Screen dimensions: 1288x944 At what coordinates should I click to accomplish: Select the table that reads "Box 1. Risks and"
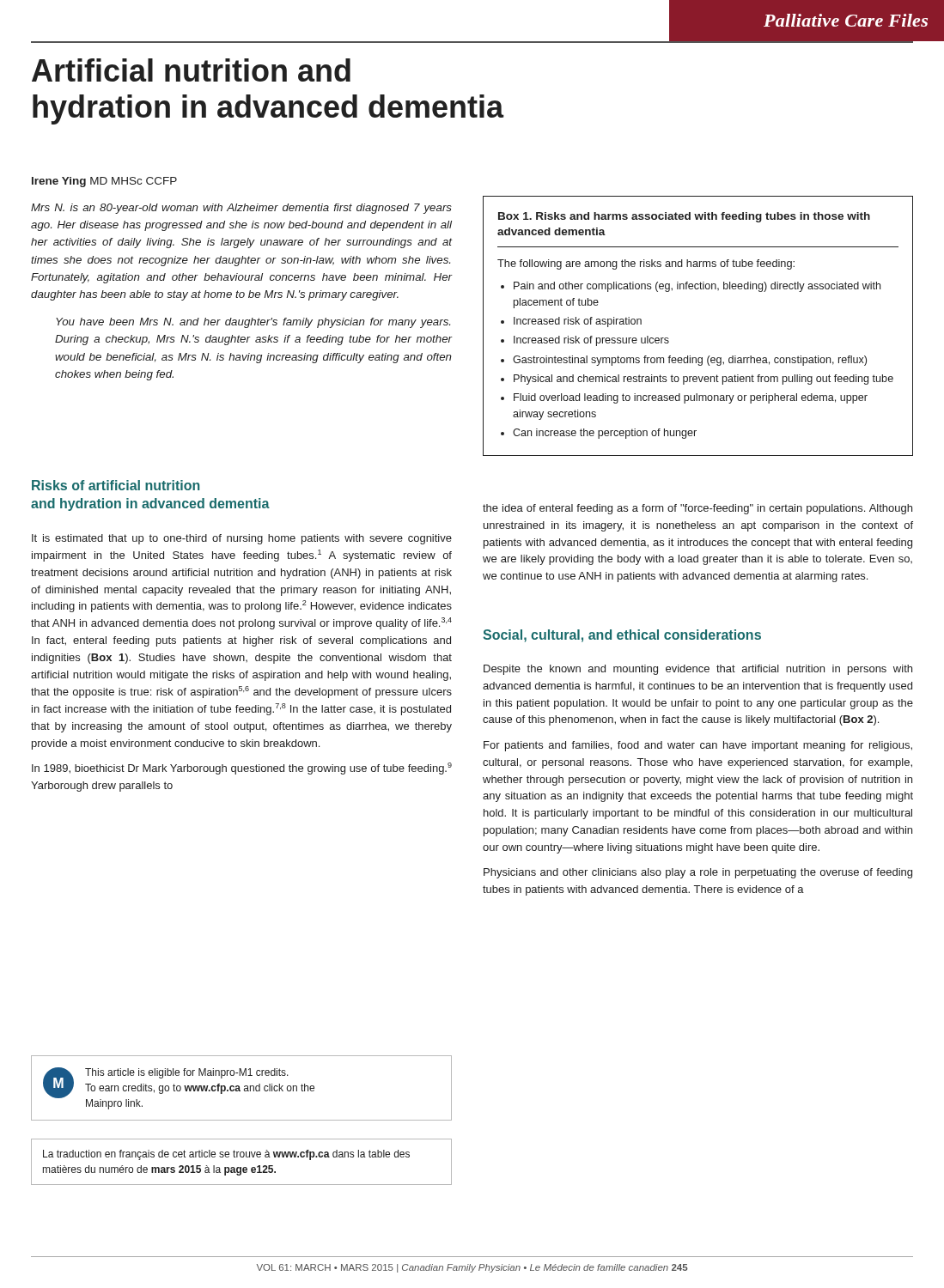point(698,326)
